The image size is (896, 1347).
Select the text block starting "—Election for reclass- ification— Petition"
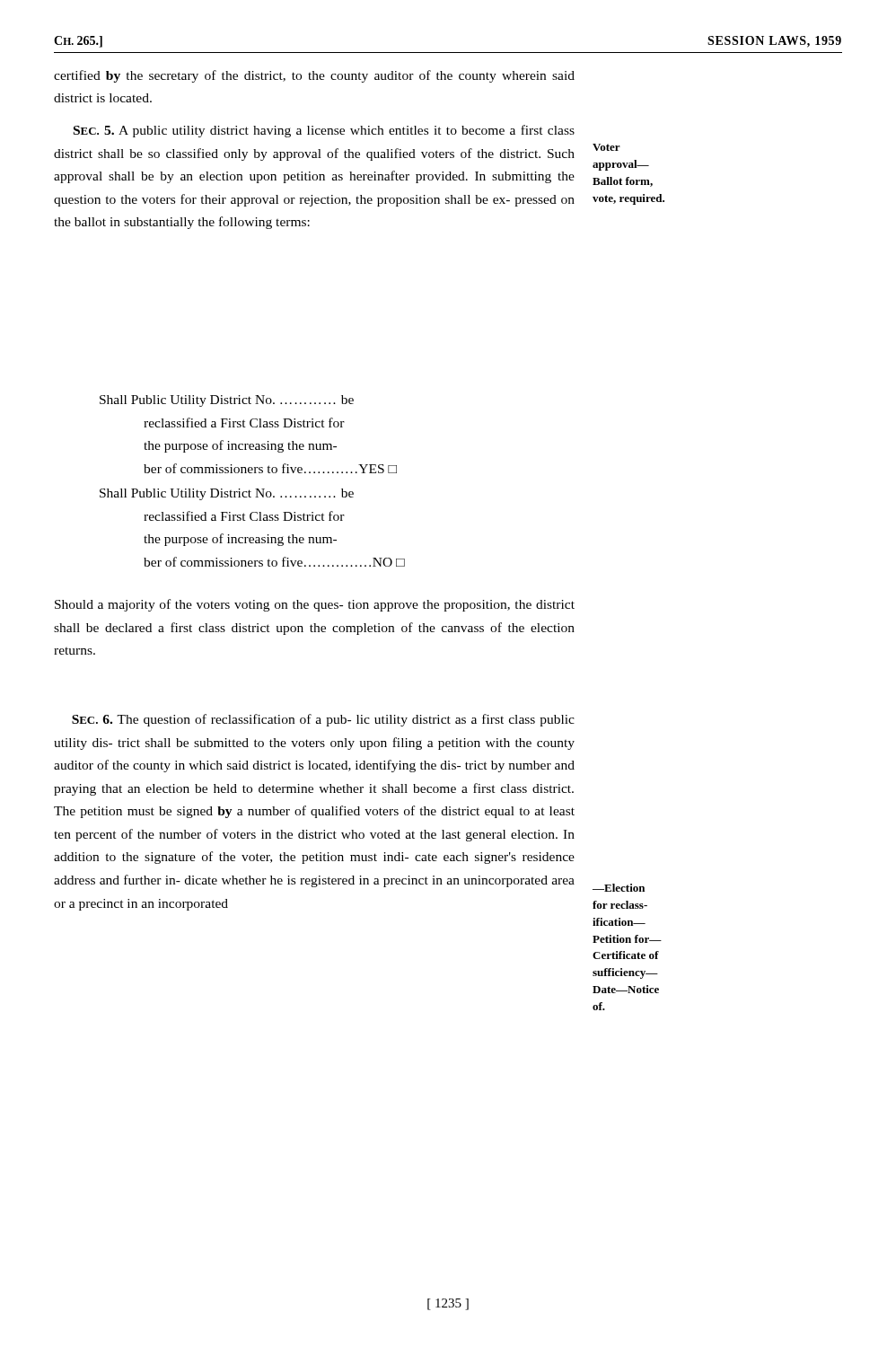tap(627, 947)
